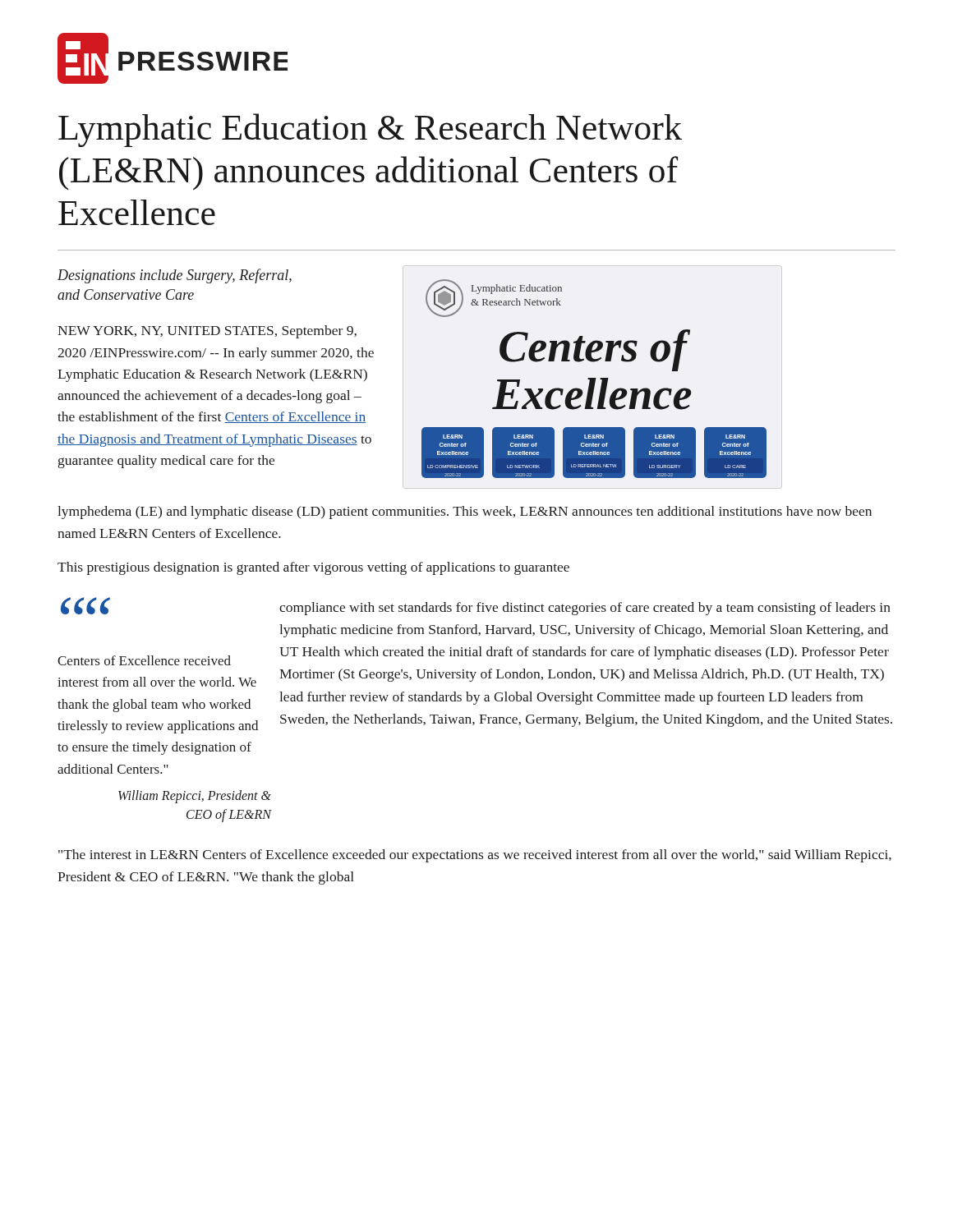Select the text block containing "““ Centers of Excellence"

(164, 710)
